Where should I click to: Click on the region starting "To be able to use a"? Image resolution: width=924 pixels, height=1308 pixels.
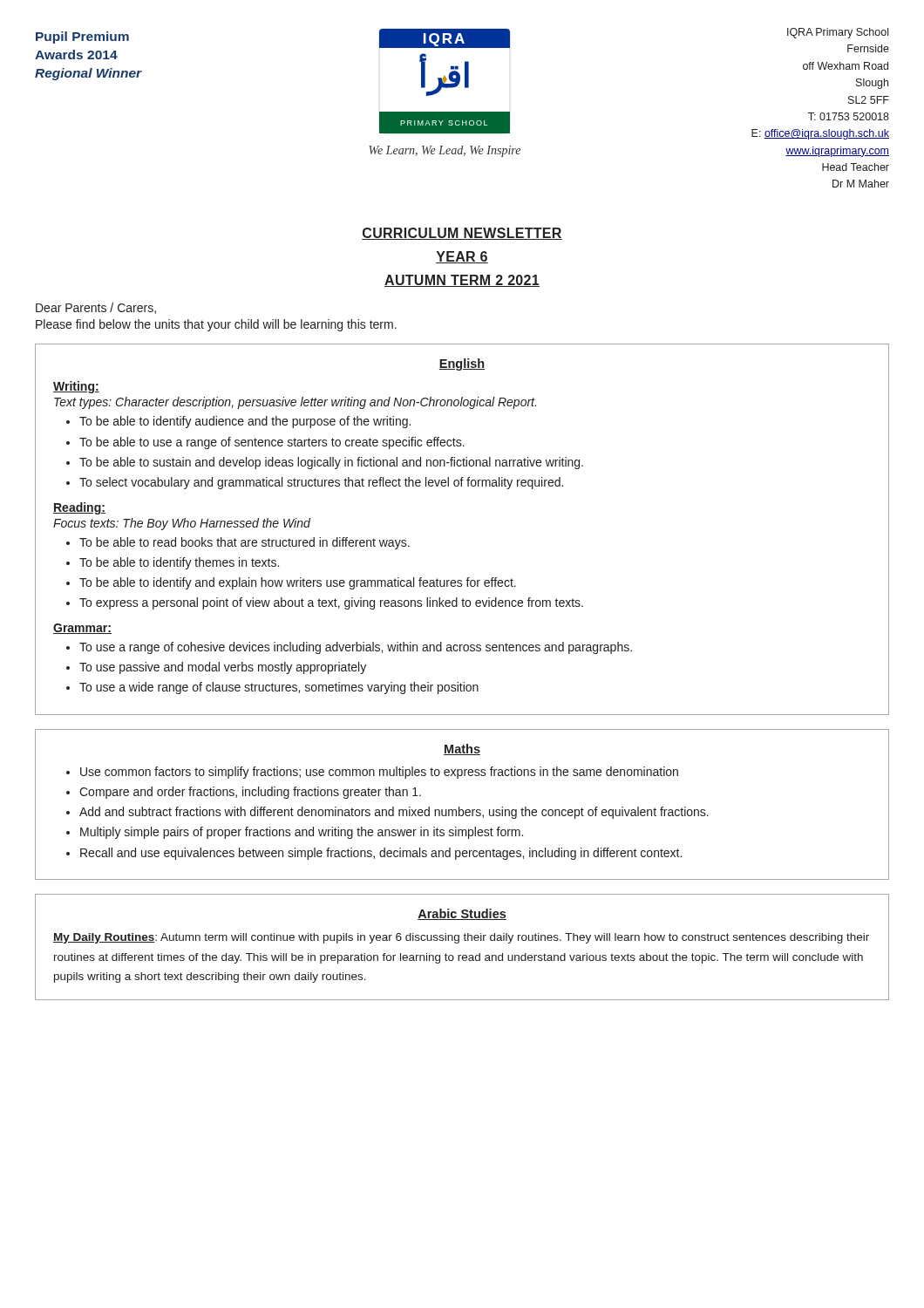[x=272, y=442]
